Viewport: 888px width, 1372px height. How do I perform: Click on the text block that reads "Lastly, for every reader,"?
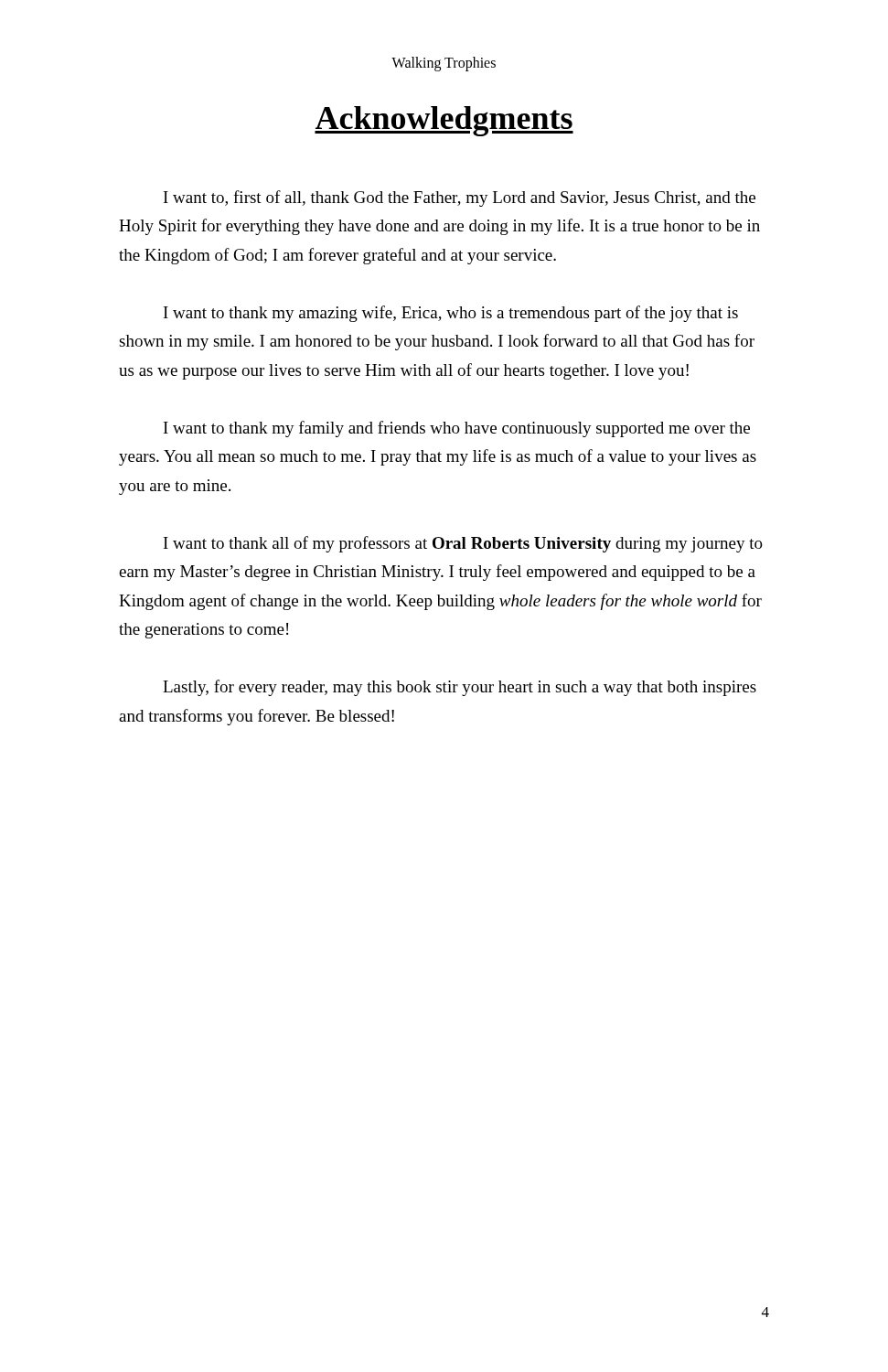(x=438, y=701)
